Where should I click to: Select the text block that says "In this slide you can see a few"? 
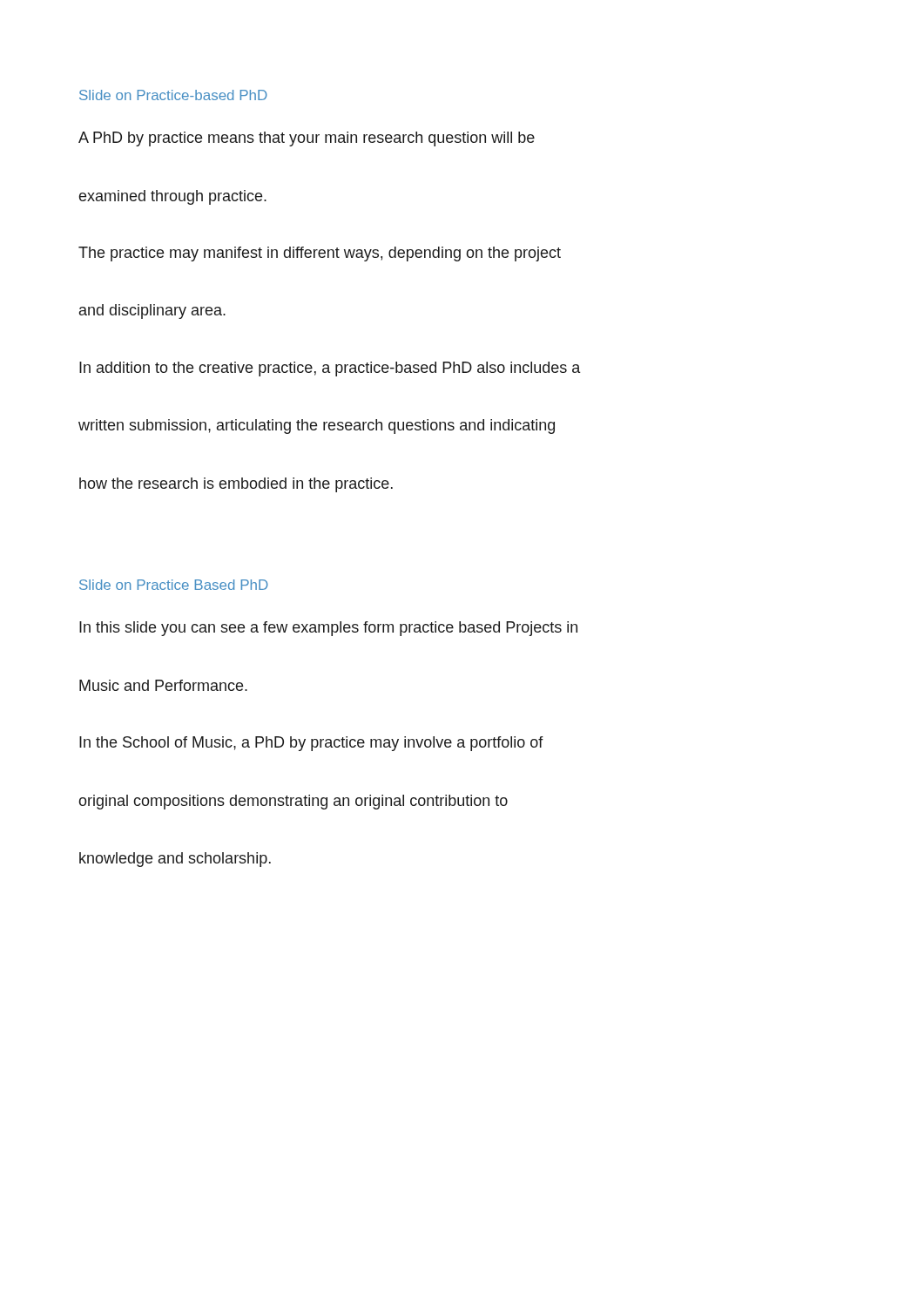[x=328, y=629]
